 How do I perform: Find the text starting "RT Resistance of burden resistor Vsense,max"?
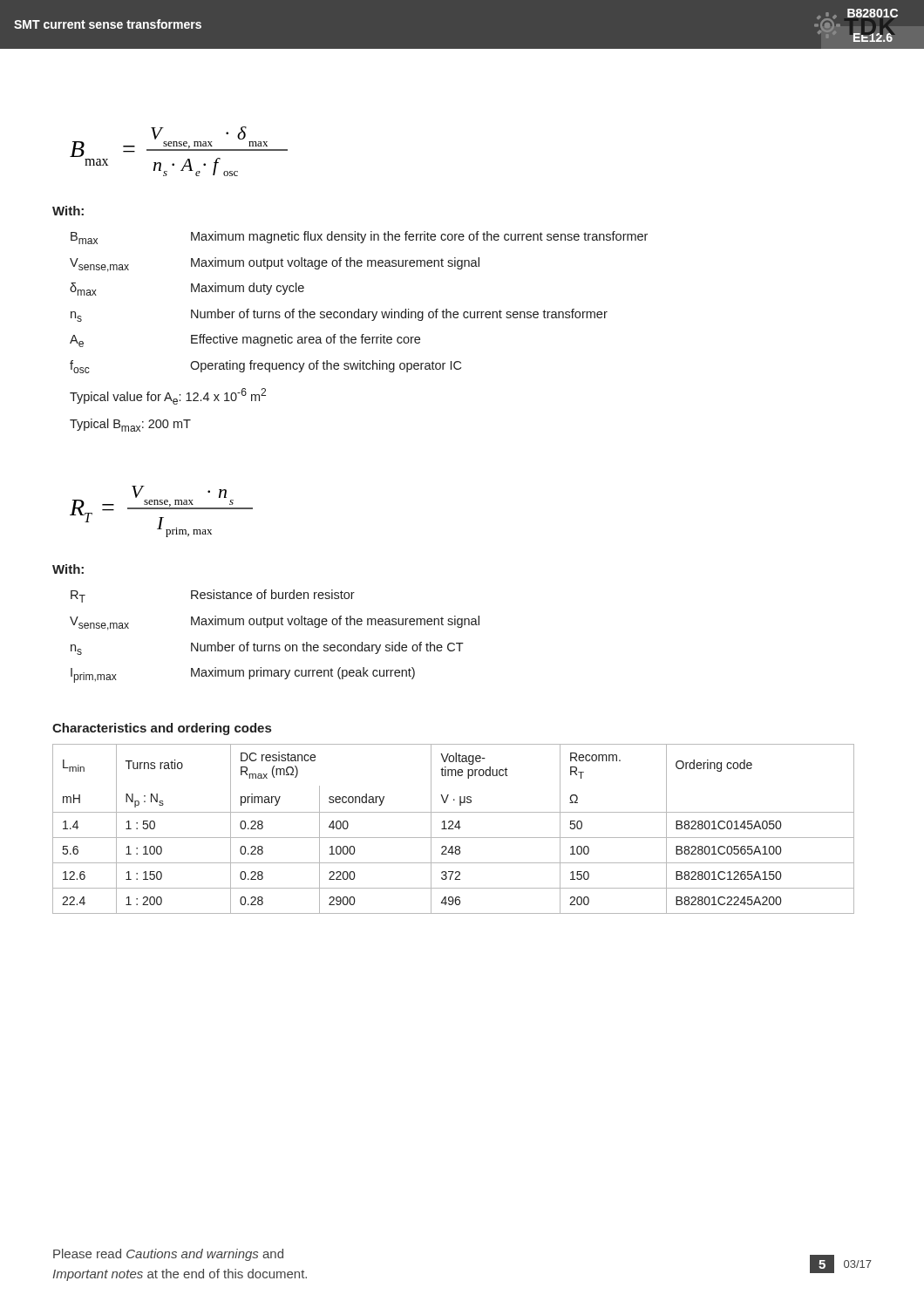point(278,635)
